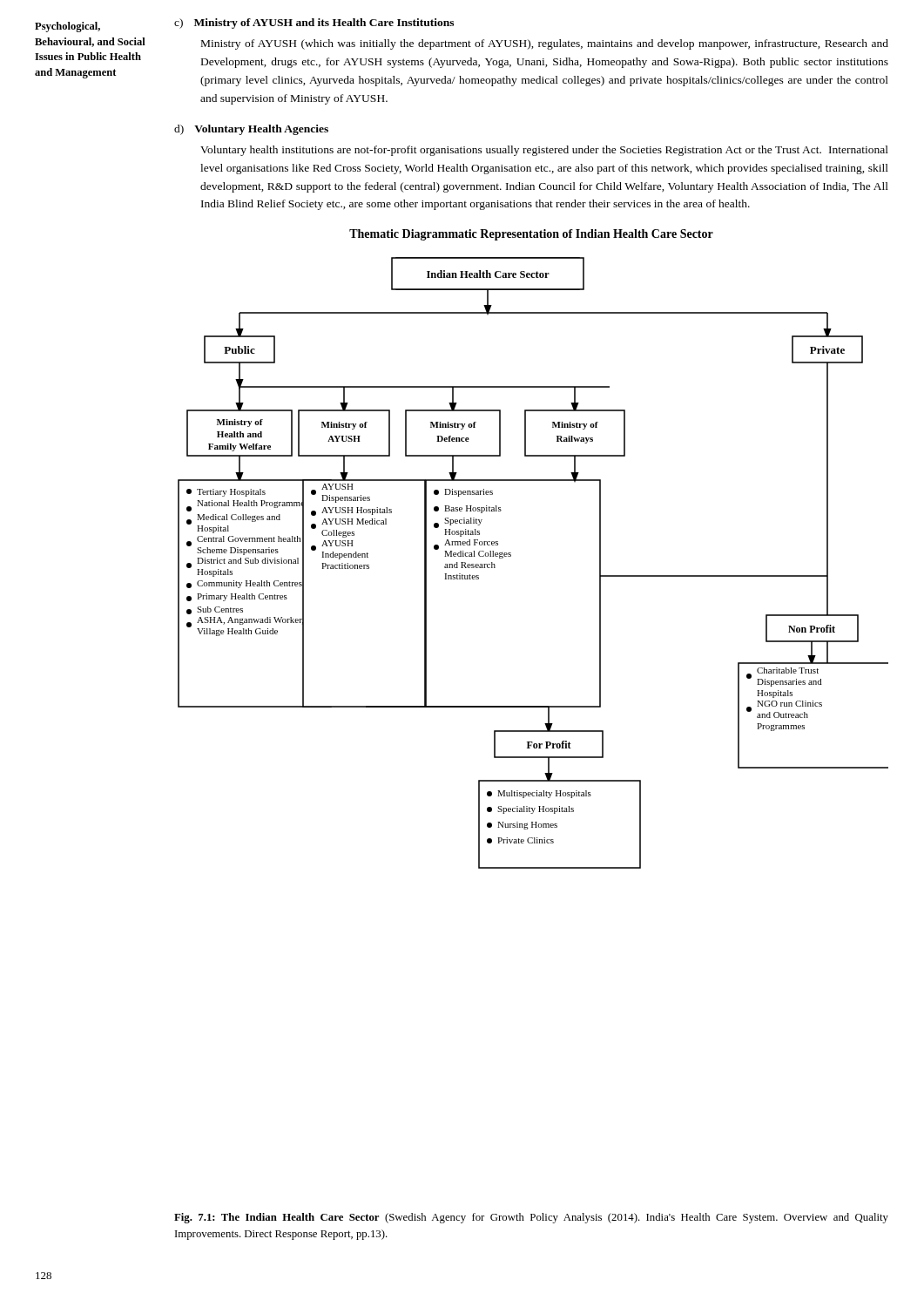Point to the block starting "Thematic Diagrammatic Representation of Indian Health Care"
Viewport: 924px width, 1307px height.
coord(531,234)
